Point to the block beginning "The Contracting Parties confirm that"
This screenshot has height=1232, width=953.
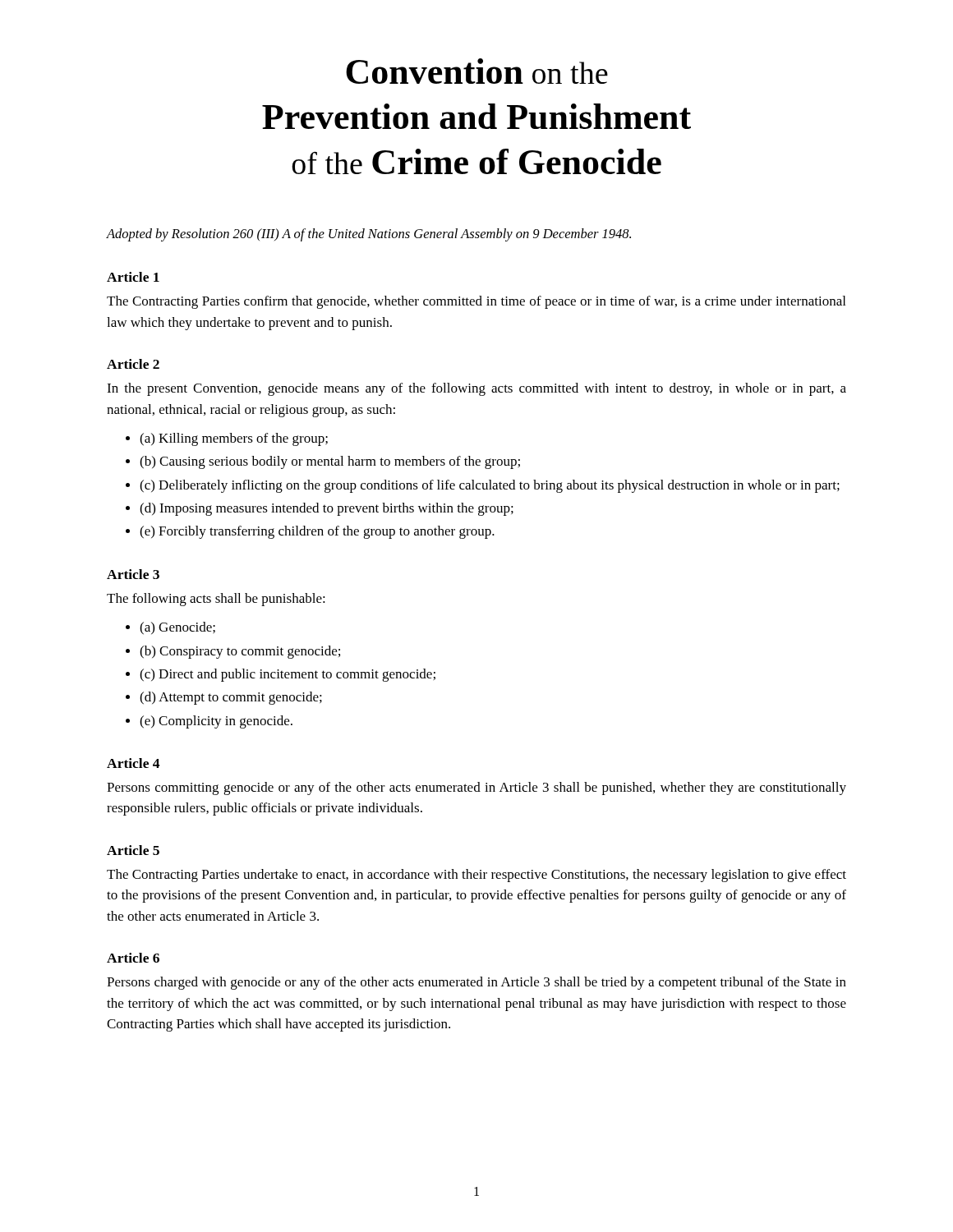pos(476,312)
